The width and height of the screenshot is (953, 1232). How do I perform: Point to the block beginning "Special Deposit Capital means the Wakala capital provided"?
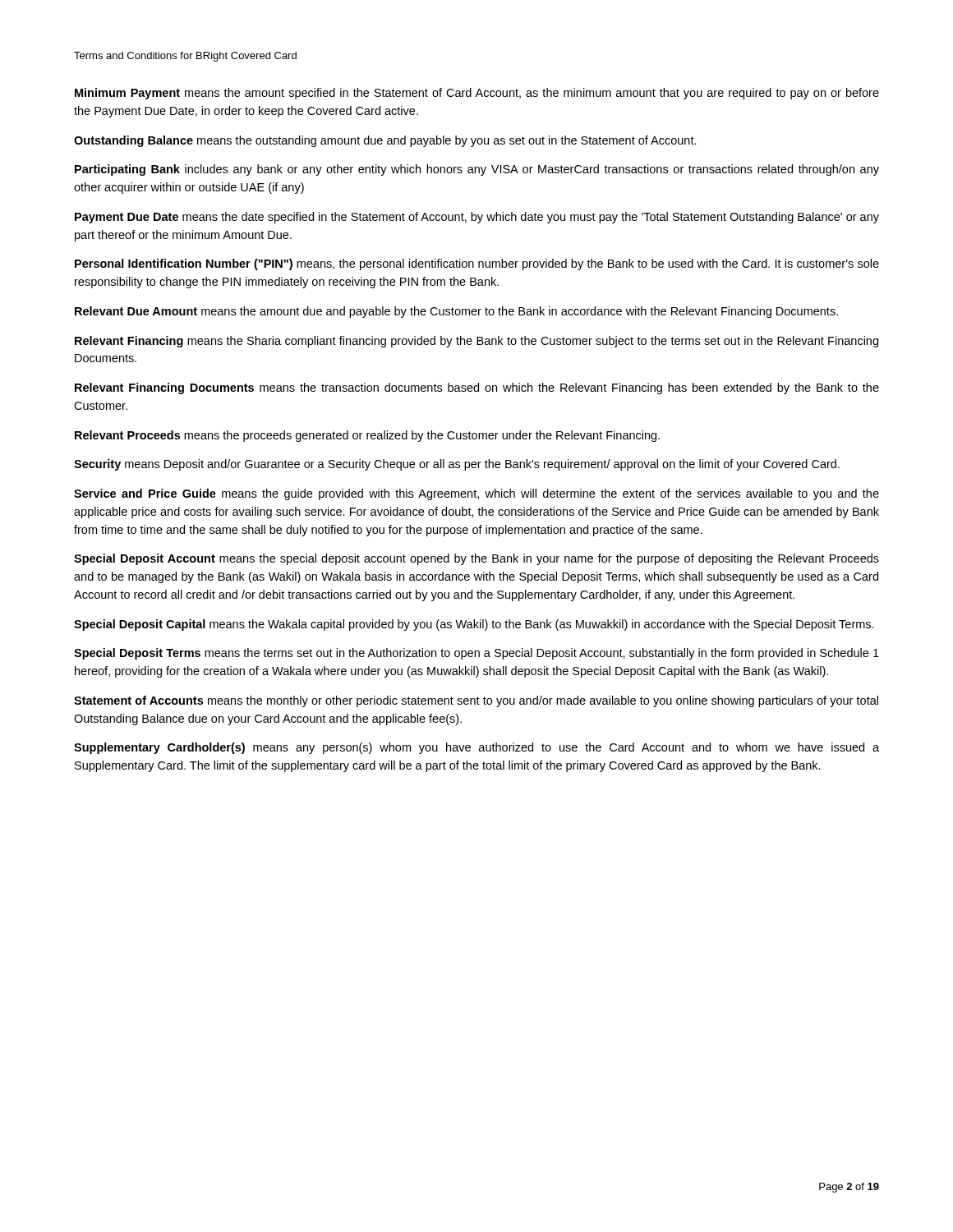tap(474, 624)
